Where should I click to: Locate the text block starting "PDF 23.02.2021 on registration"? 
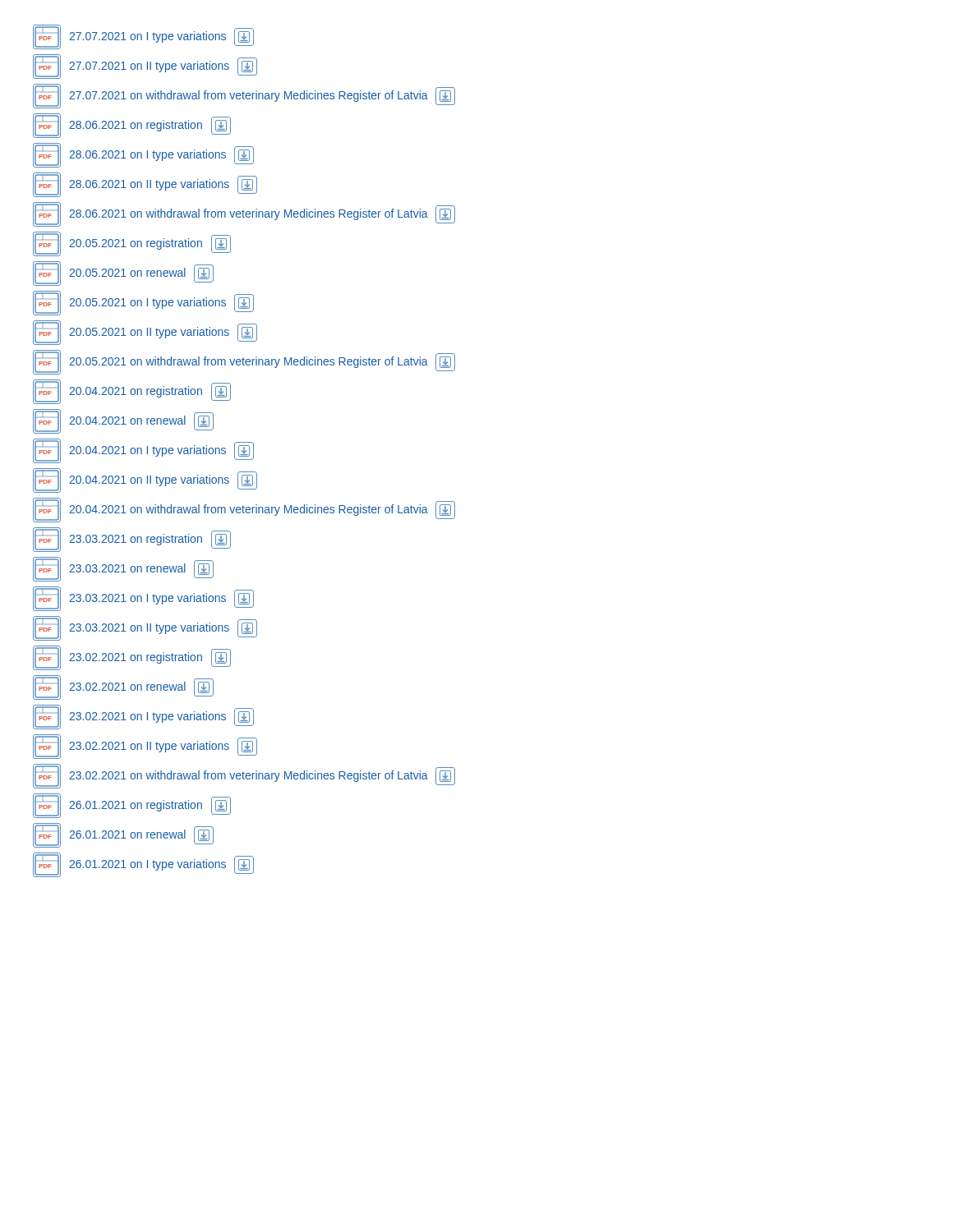pyautogui.click(x=132, y=658)
